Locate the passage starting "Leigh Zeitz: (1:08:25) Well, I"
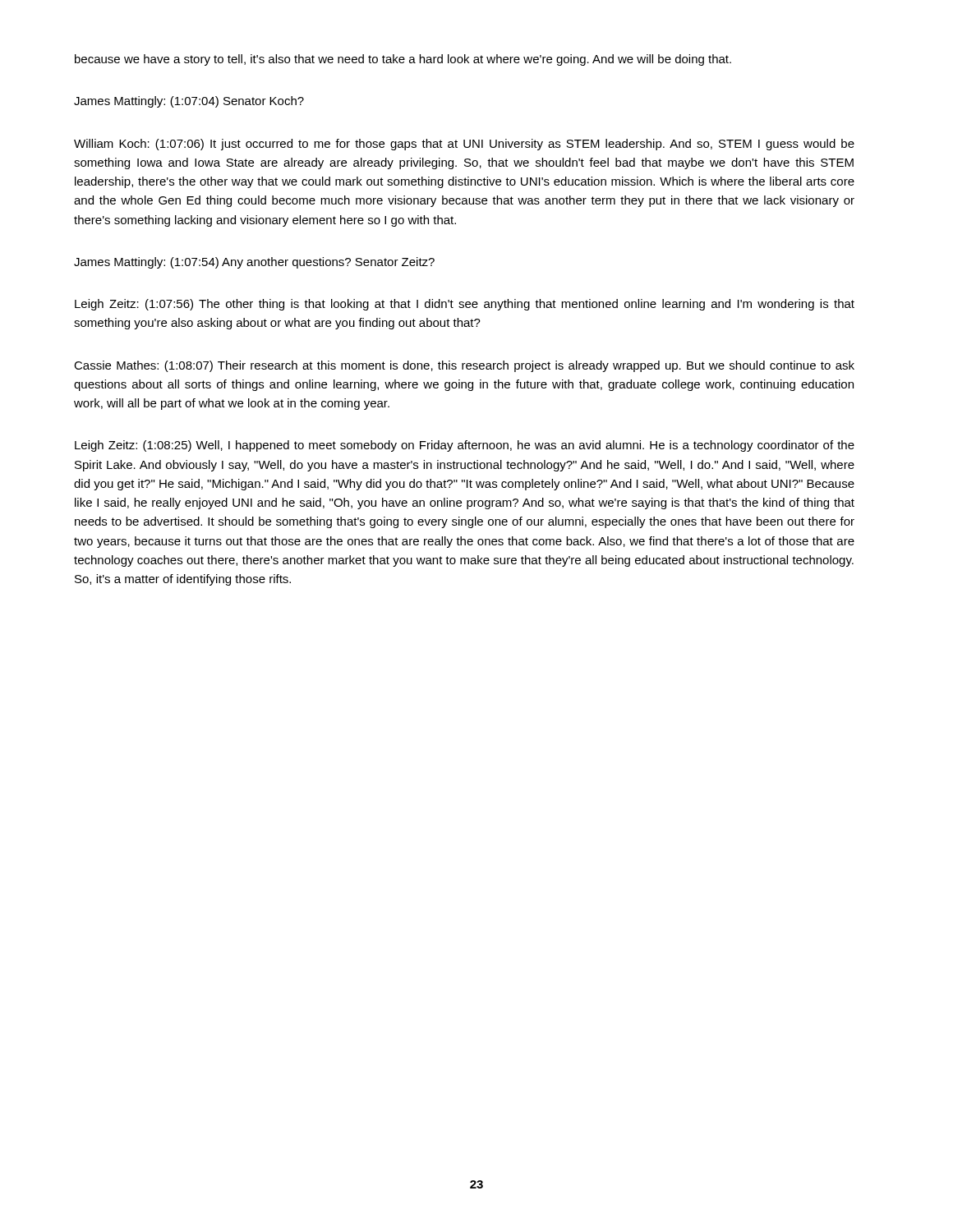This screenshot has height=1232, width=953. (464, 512)
